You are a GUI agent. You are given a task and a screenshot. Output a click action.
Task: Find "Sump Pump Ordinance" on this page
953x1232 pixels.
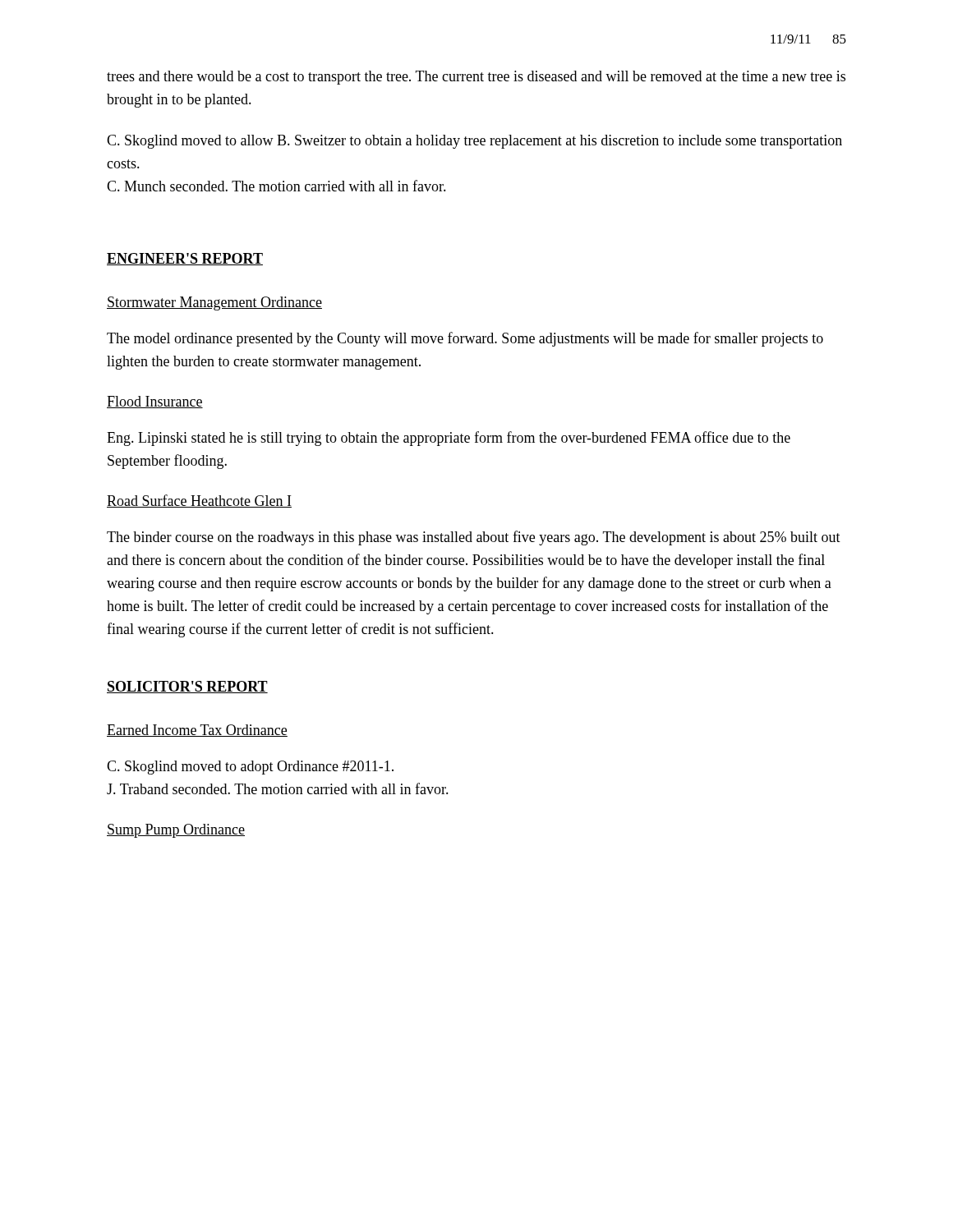[x=176, y=830]
